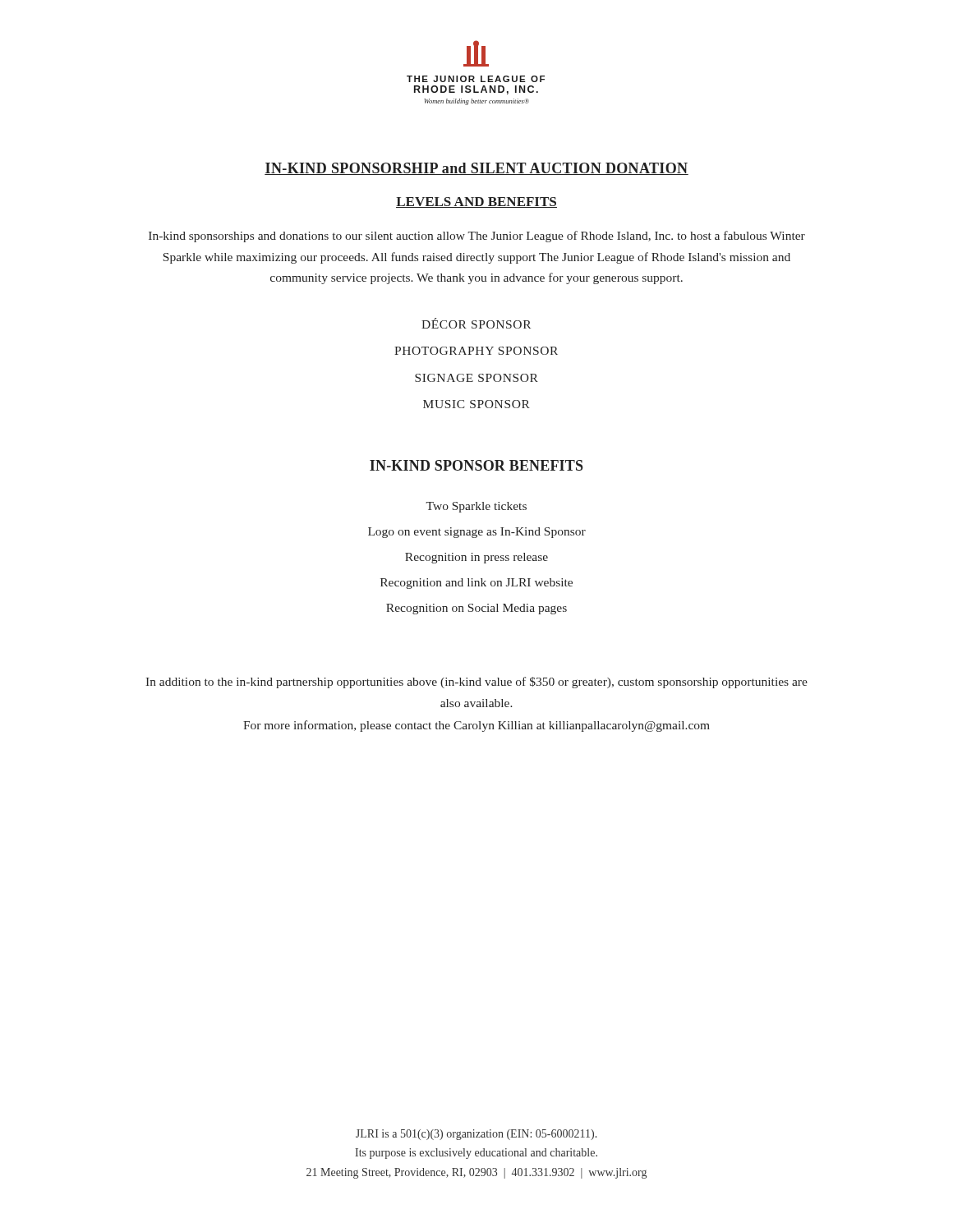953x1232 pixels.
Task: Locate the list item that reads "MUSIC SPONSOR"
Action: pyautogui.click(x=476, y=404)
